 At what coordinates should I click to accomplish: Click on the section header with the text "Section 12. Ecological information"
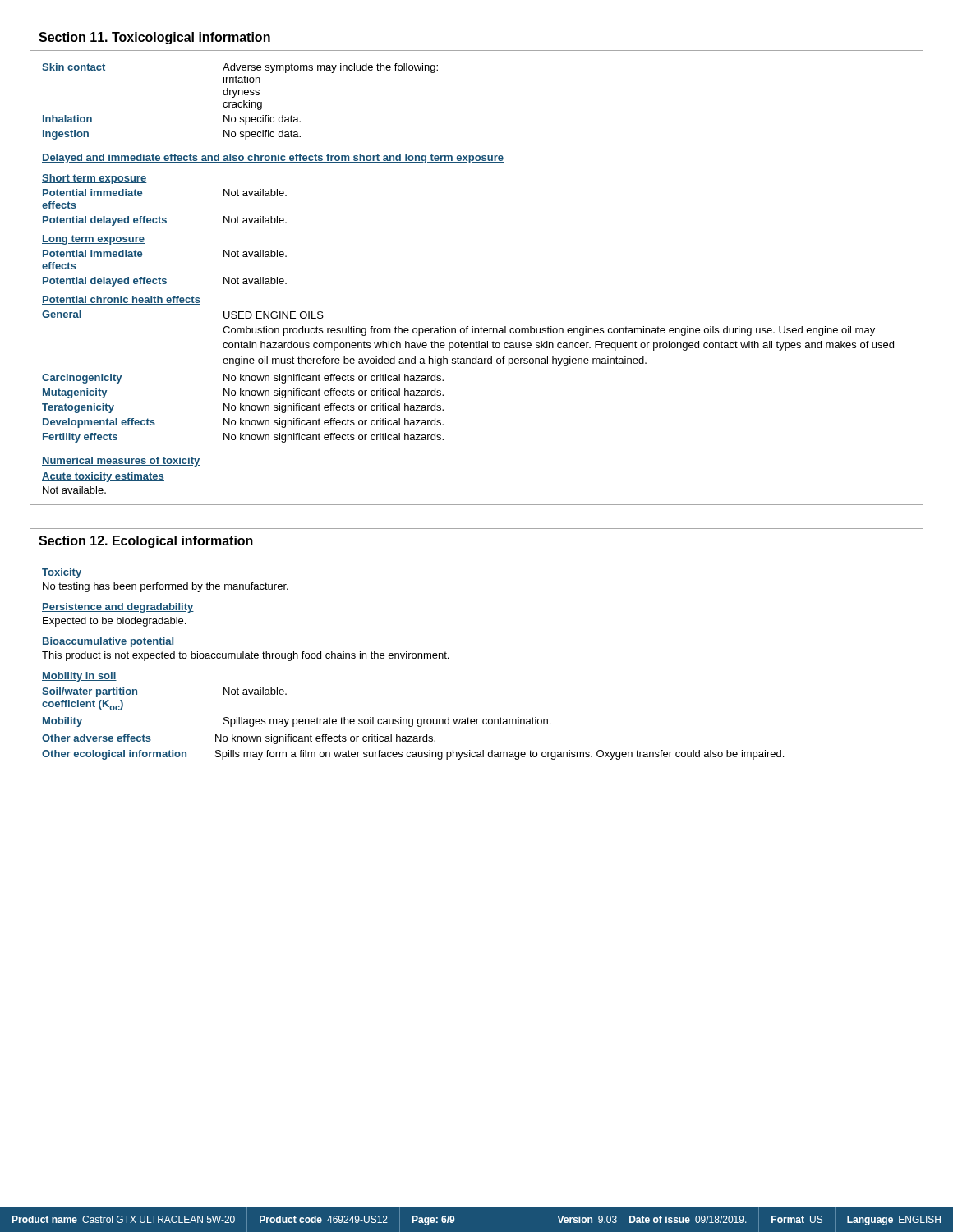pyautogui.click(x=146, y=541)
